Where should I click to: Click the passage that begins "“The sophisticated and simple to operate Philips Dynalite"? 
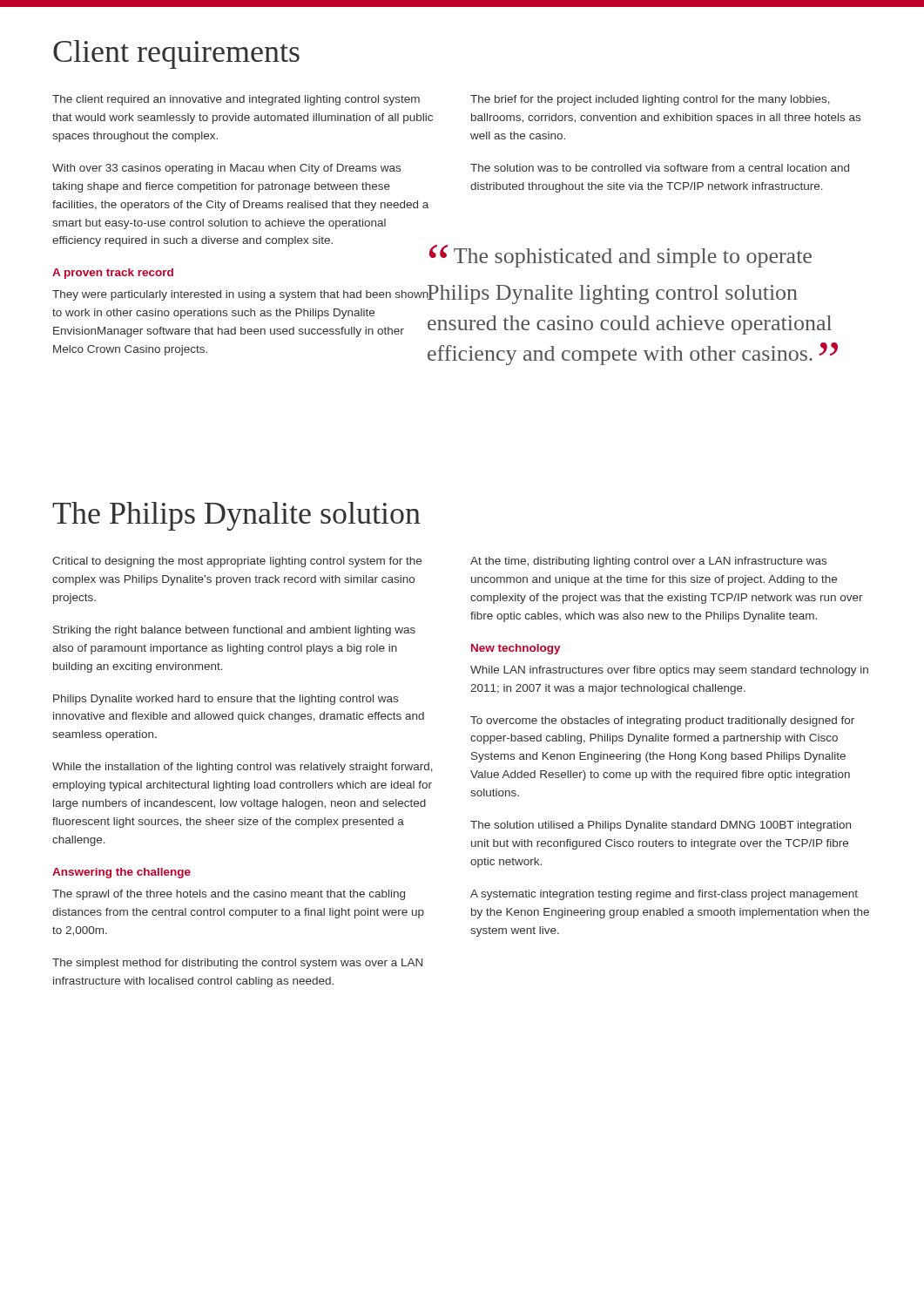pyautogui.click(x=649, y=308)
